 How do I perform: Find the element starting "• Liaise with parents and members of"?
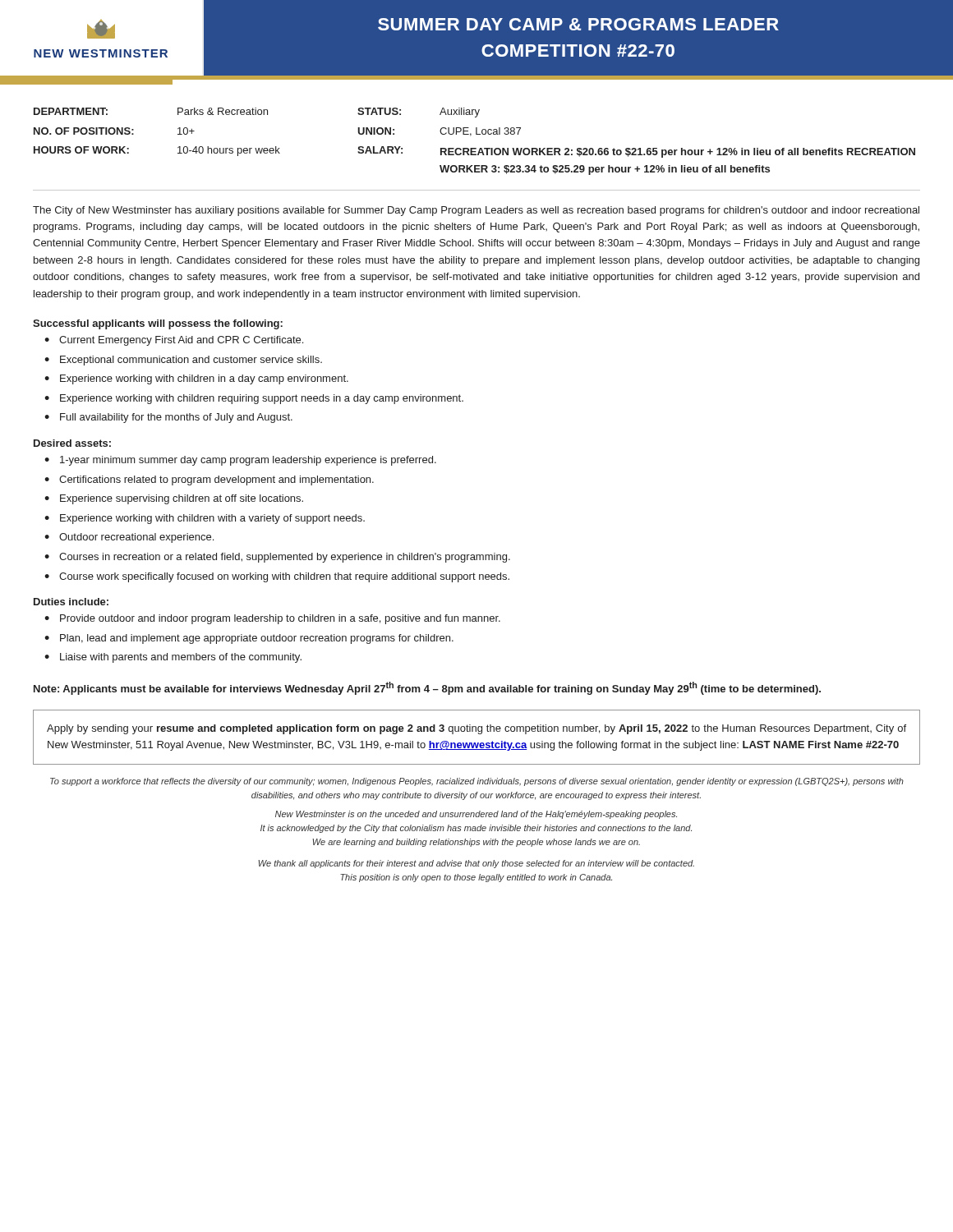pyautogui.click(x=173, y=658)
